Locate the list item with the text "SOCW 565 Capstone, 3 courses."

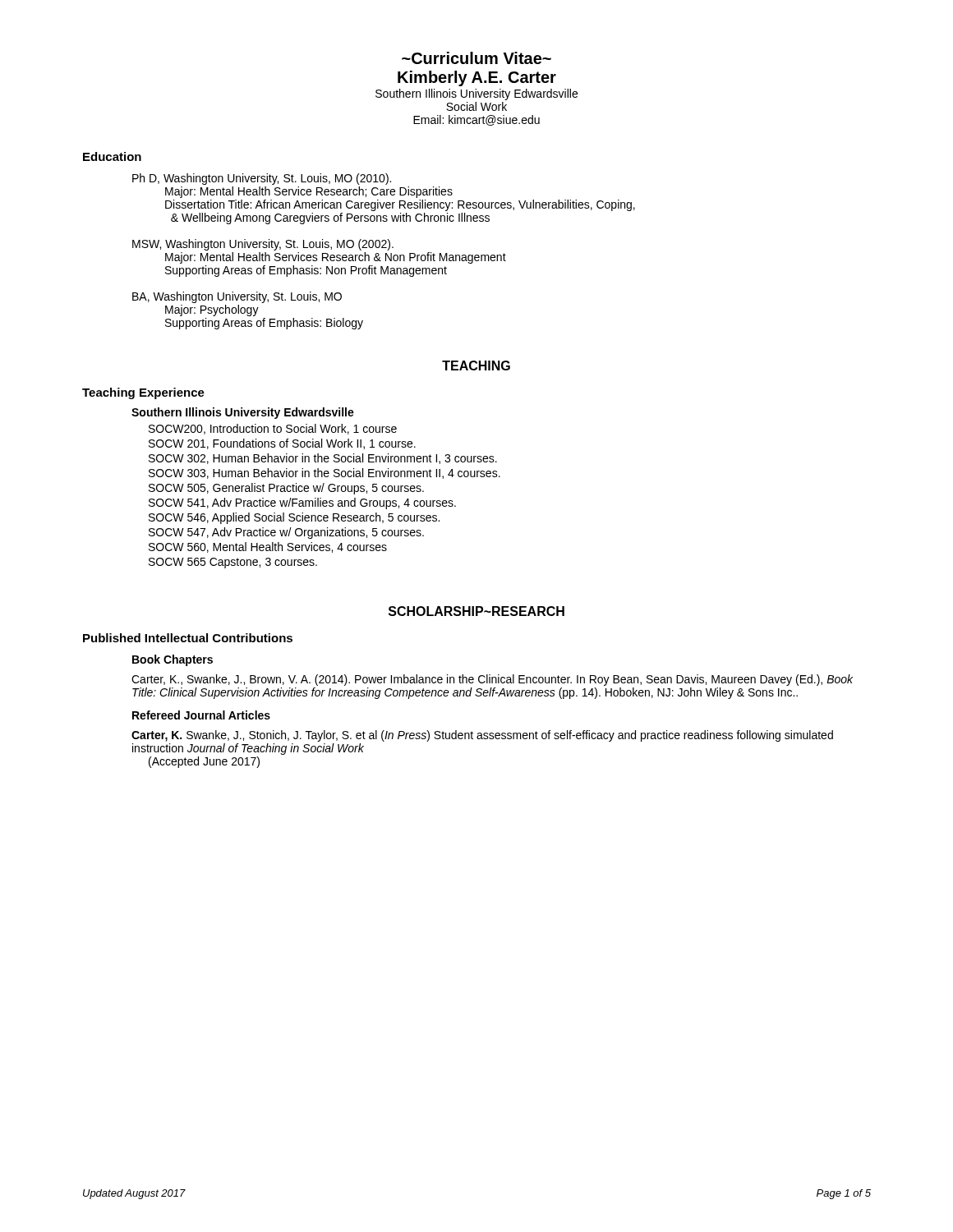(233, 562)
